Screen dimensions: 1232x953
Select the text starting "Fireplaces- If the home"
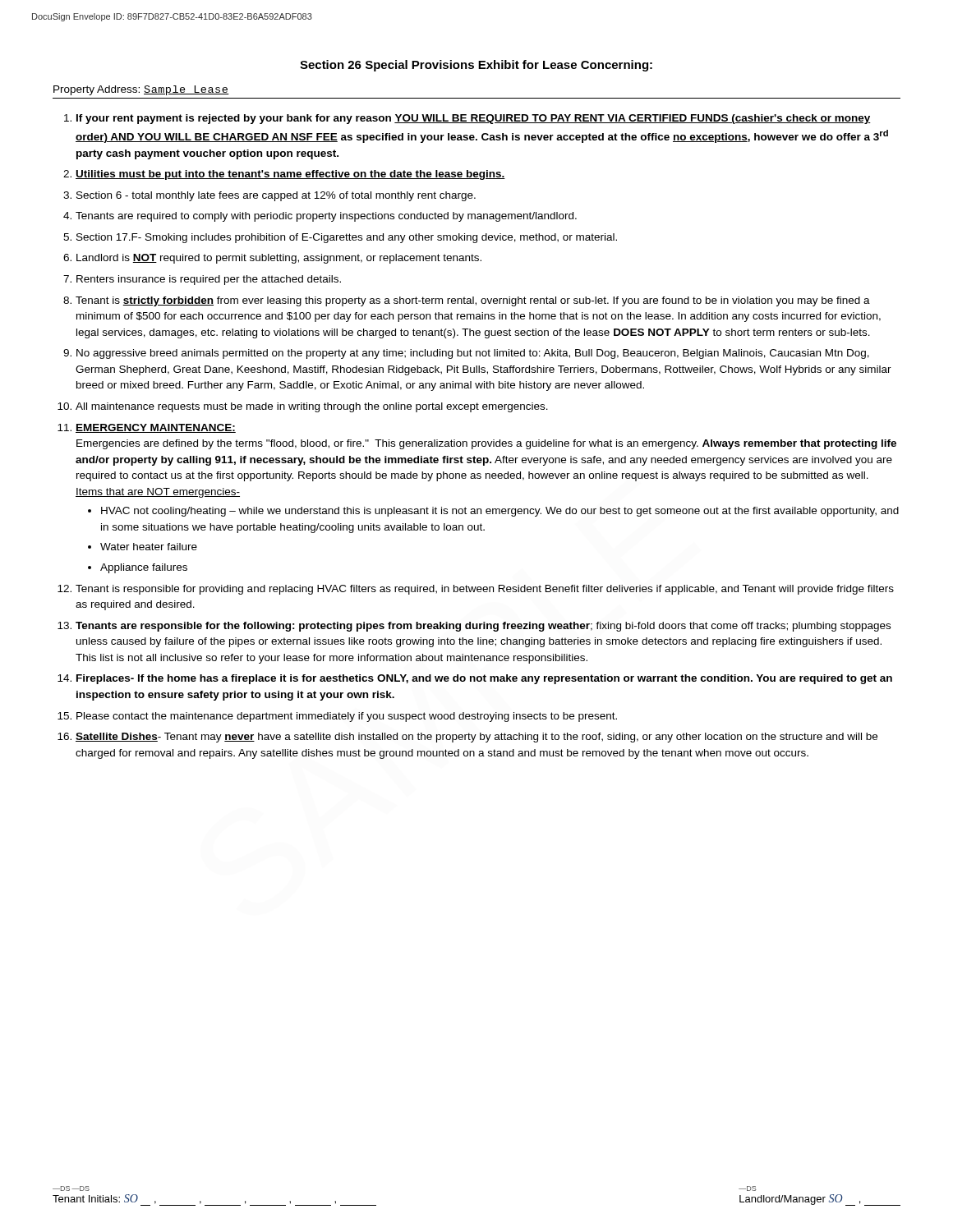[x=484, y=686]
